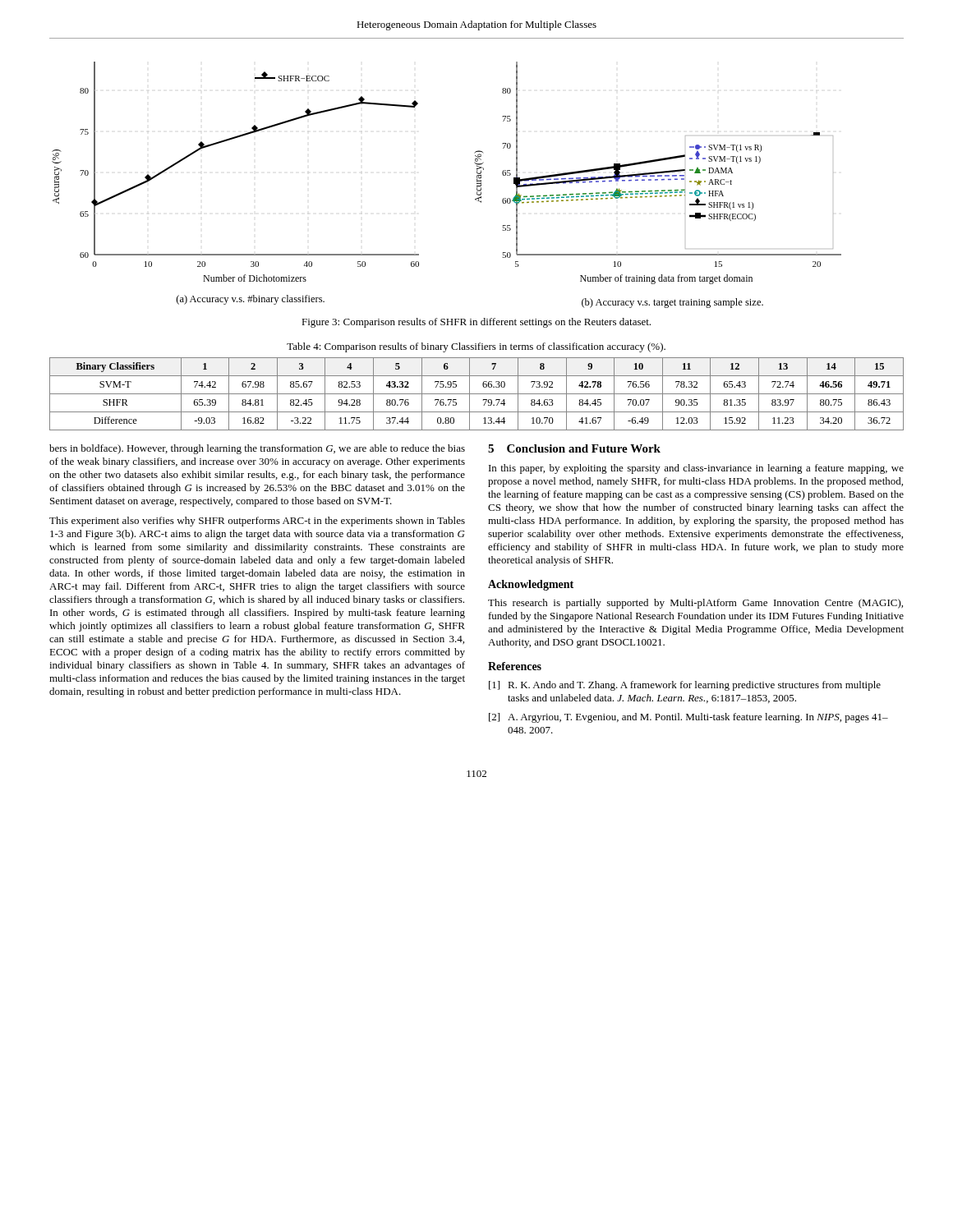Select the section header that says "5 Conclusion and Future"

[x=574, y=448]
